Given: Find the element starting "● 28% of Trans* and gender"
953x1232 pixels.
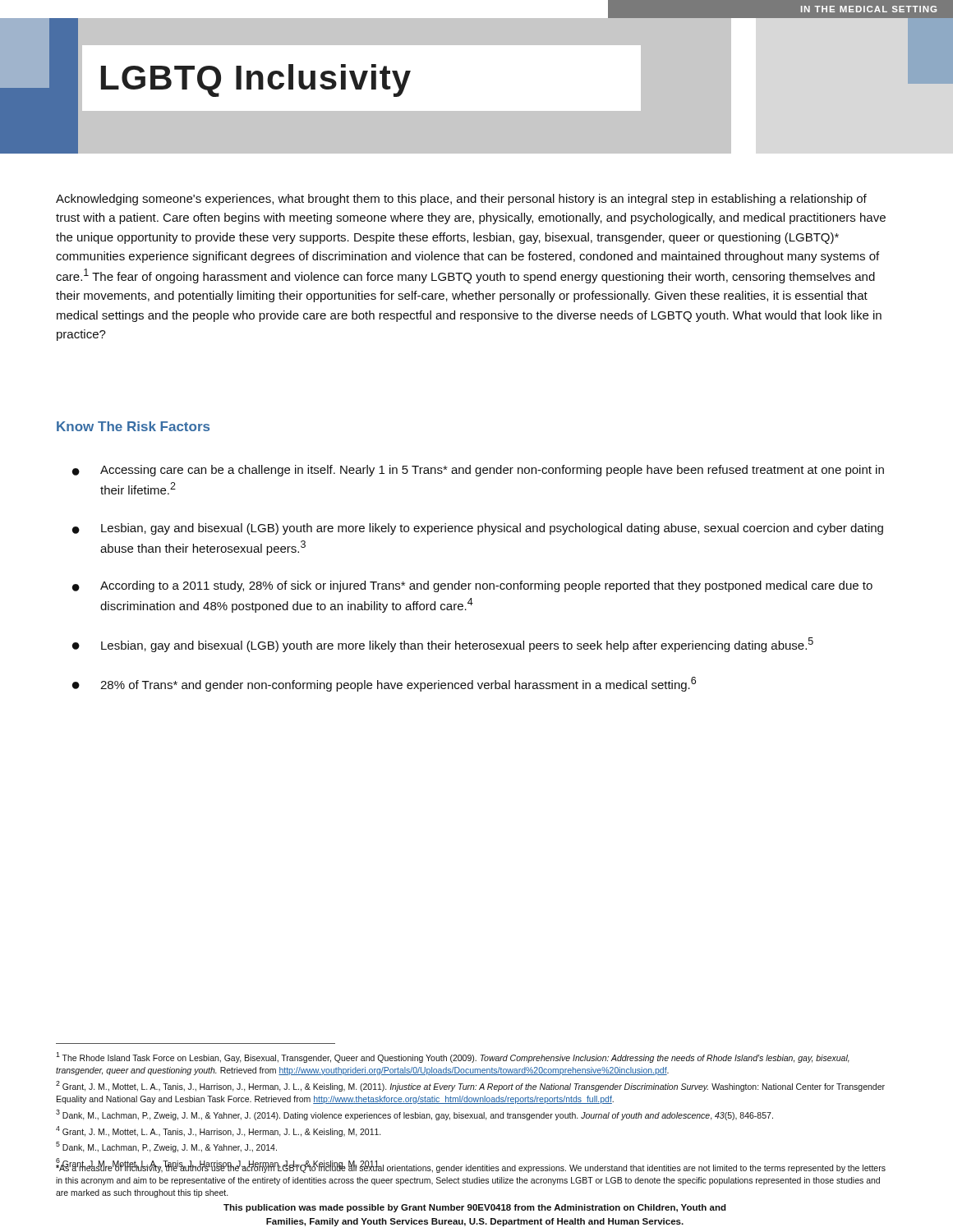Looking at the screenshot, I should 482,684.
